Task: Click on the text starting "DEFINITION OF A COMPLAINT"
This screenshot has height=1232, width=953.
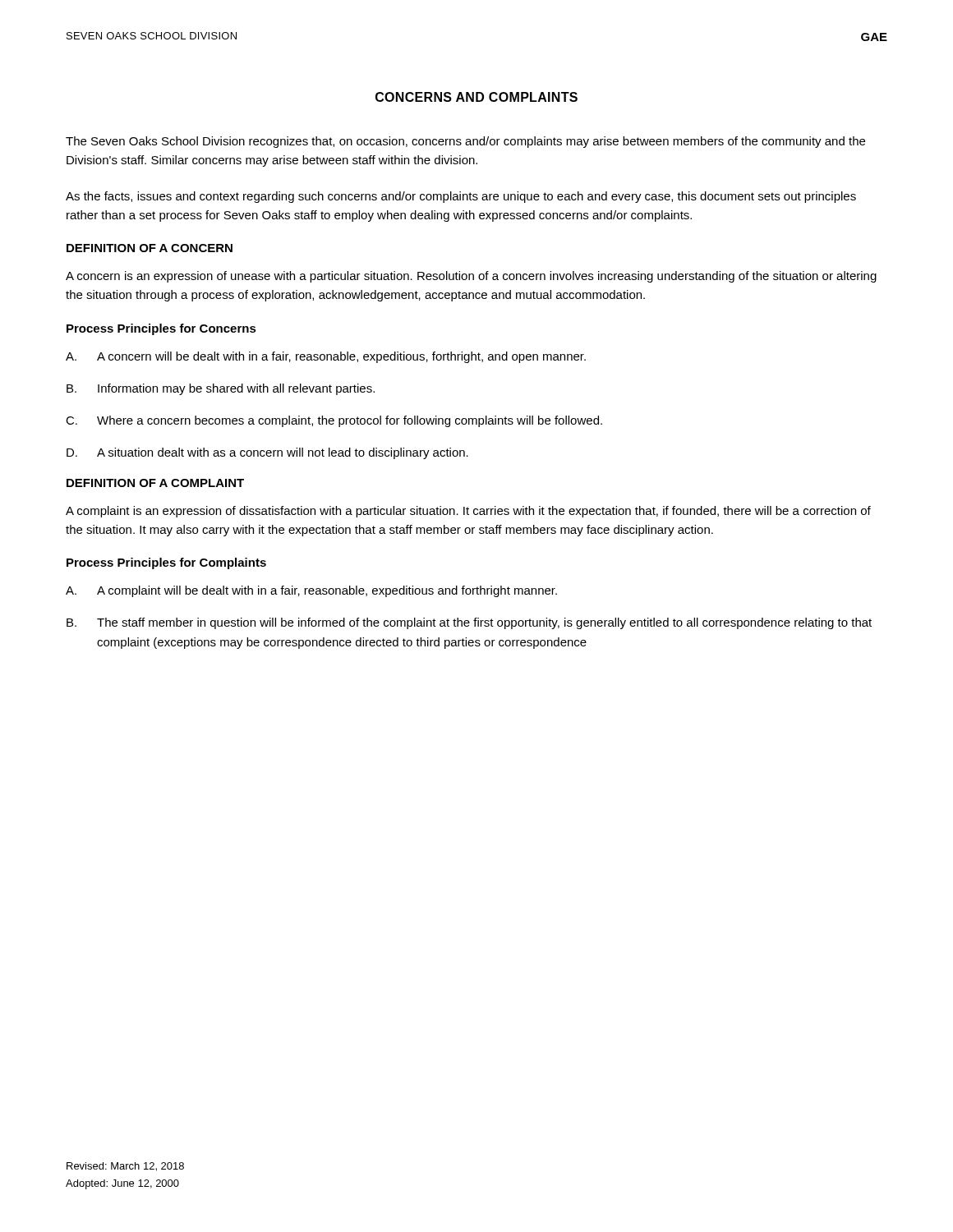Action: coord(155,482)
